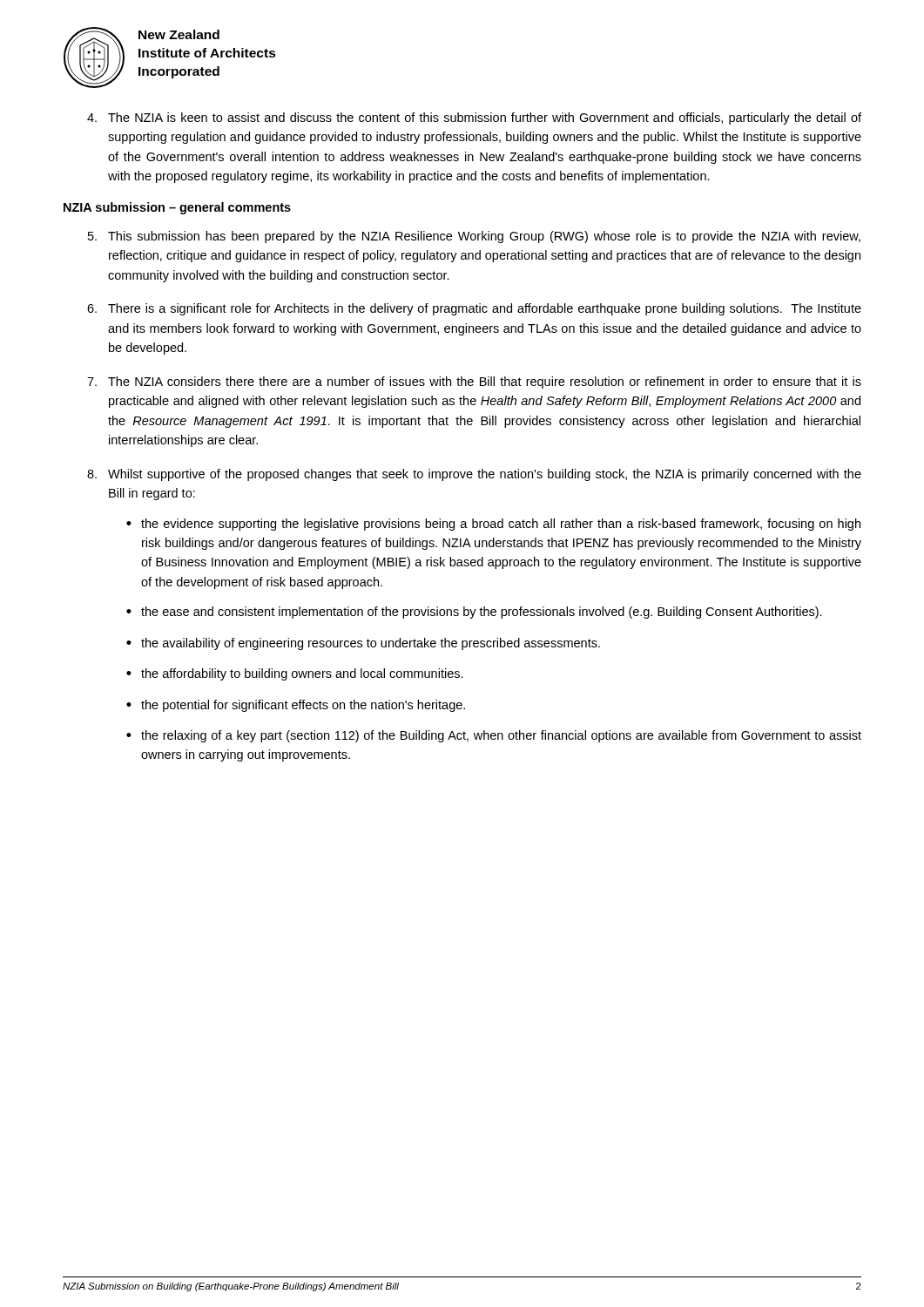Viewport: 924px width, 1307px height.
Task: Locate the section header that opens with "NZIA submission –"
Action: [x=177, y=207]
